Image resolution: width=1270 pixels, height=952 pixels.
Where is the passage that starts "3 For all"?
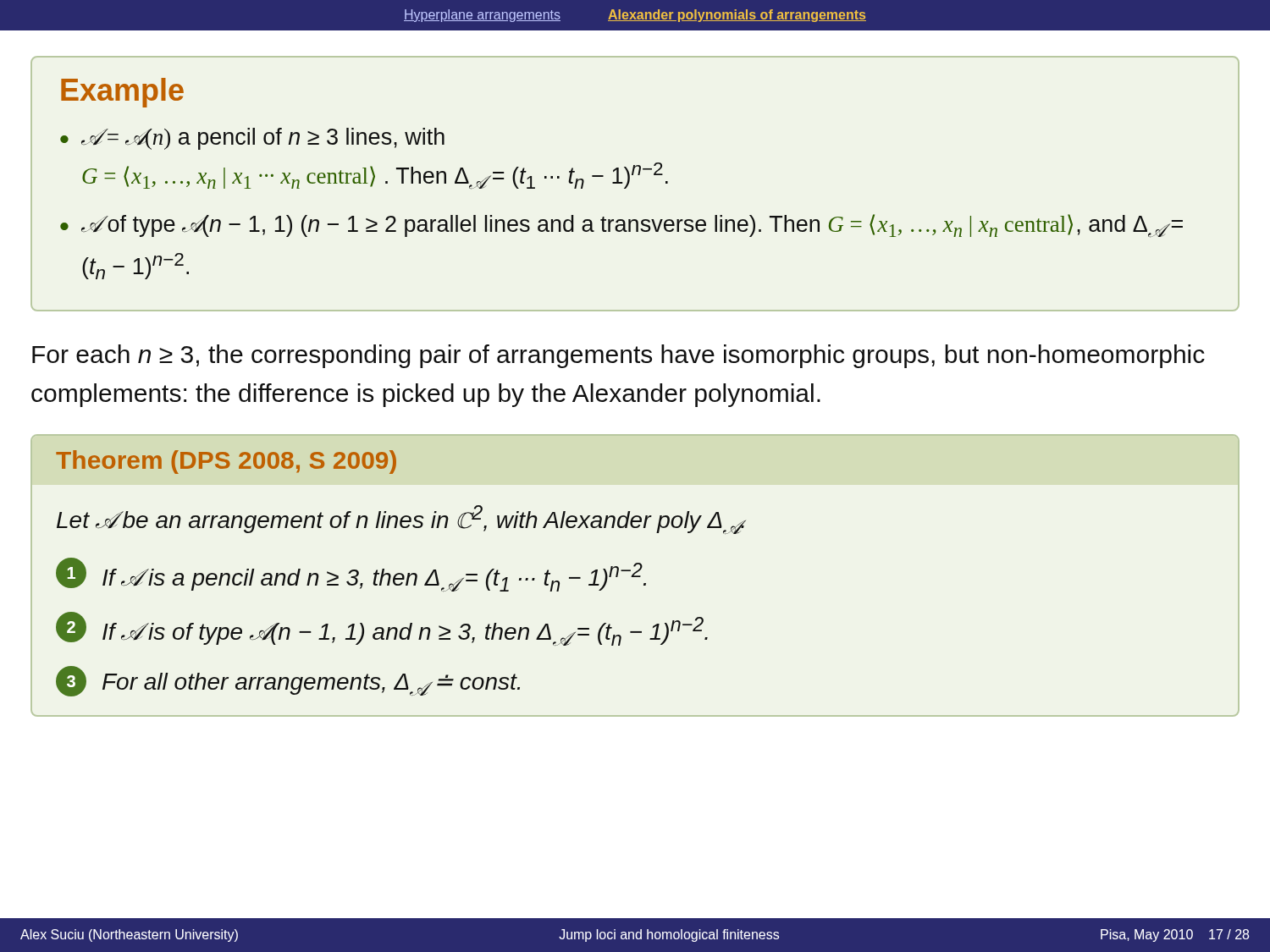click(x=289, y=684)
